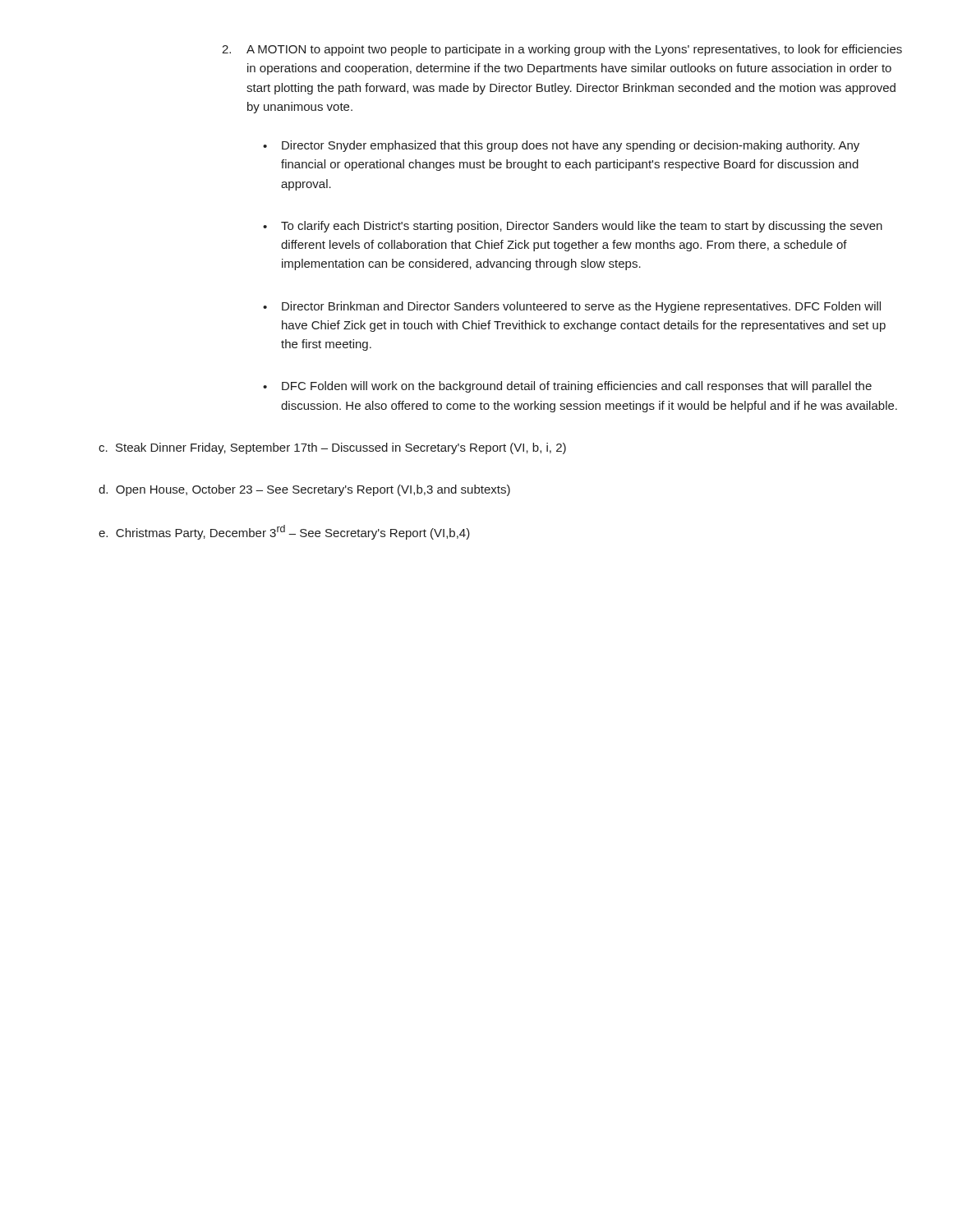The height and width of the screenshot is (1232, 953).
Task: Point to the region starting "c. Steak Dinner Friday,"
Action: pyautogui.click(x=333, y=447)
